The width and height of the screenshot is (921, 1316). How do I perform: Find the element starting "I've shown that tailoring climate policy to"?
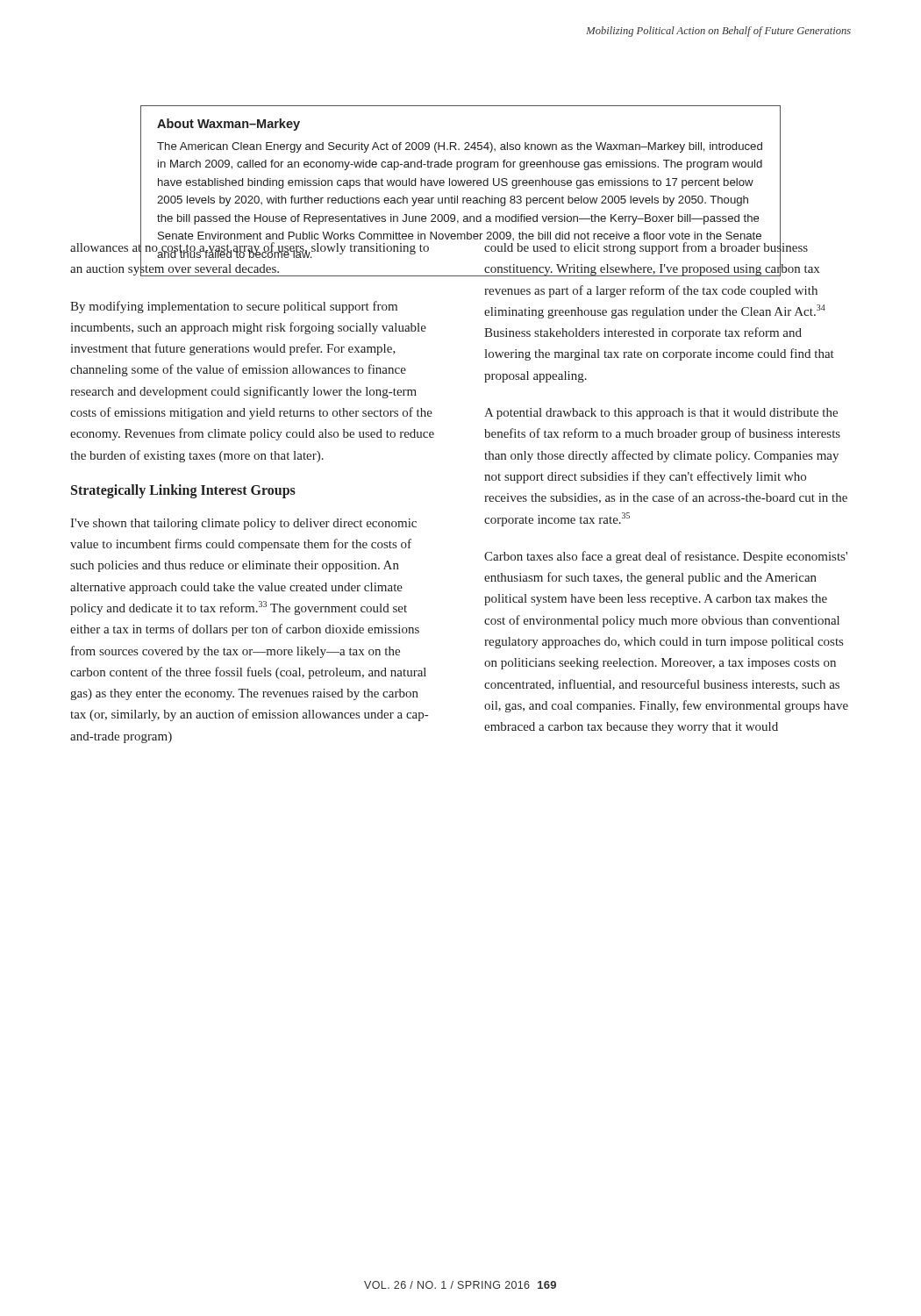pyautogui.click(x=249, y=629)
